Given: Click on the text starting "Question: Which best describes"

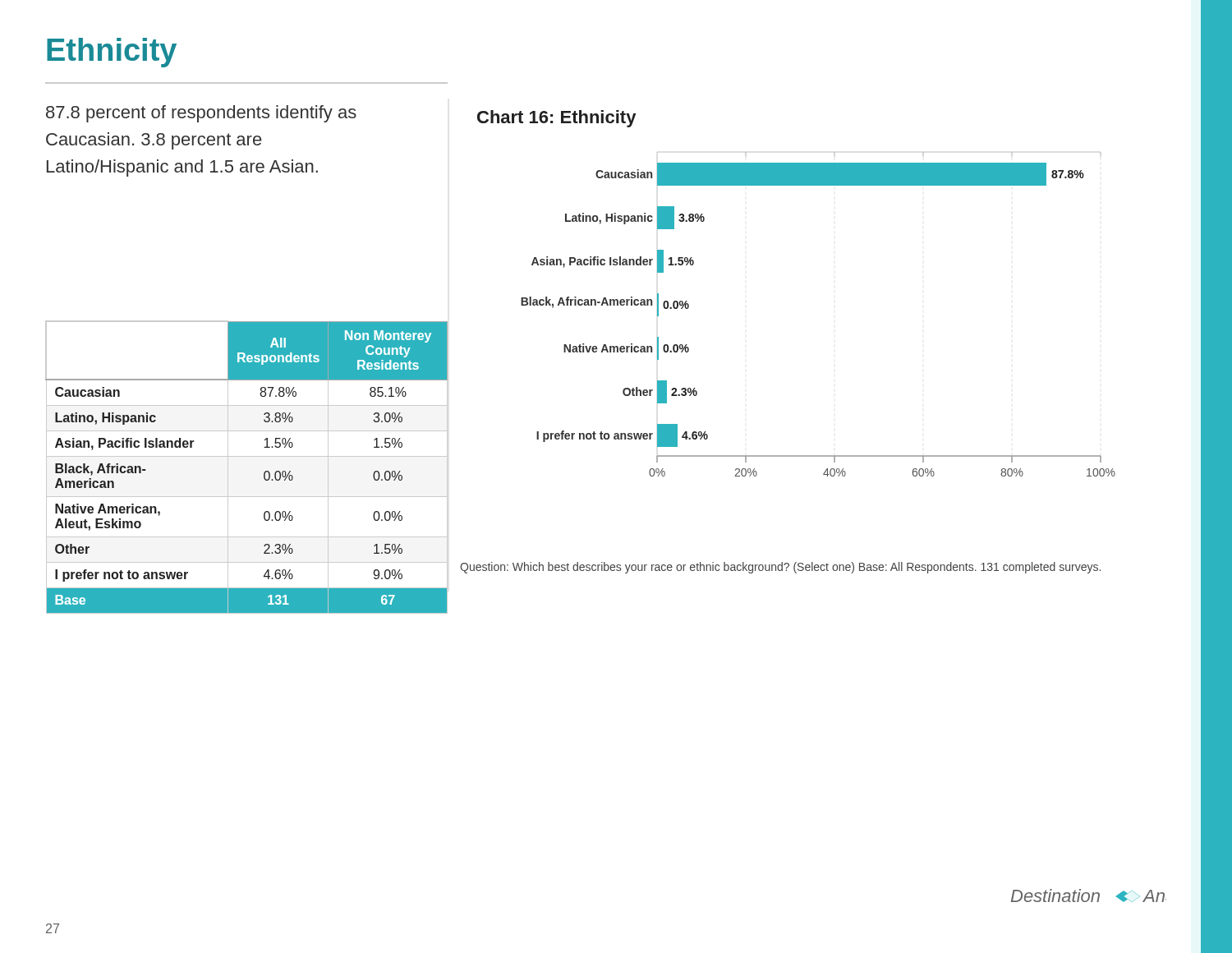Looking at the screenshot, I should click(x=781, y=567).
